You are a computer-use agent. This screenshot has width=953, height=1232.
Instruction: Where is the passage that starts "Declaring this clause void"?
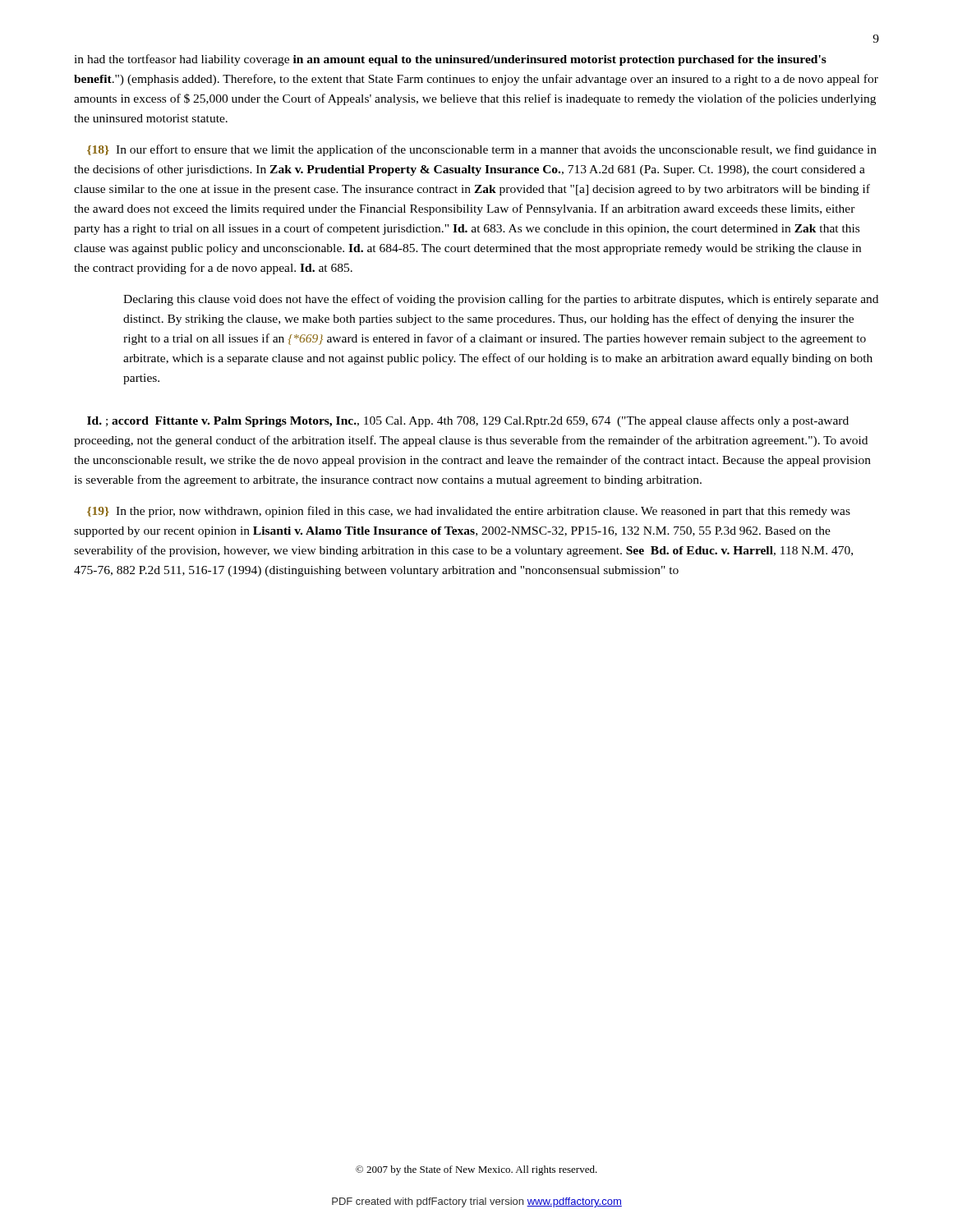click(501, 338)
